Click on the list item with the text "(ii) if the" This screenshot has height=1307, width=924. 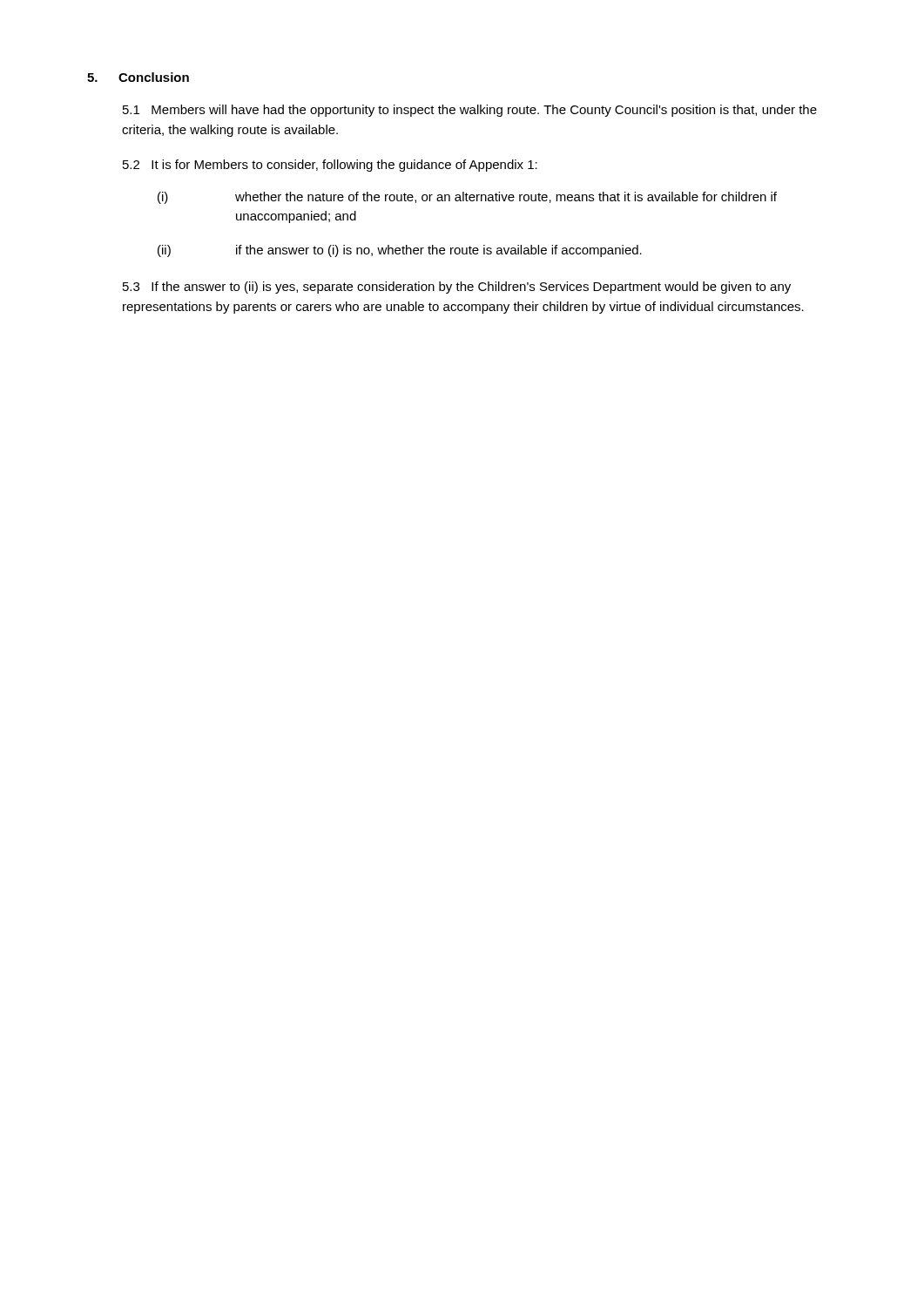coord(400,250)
